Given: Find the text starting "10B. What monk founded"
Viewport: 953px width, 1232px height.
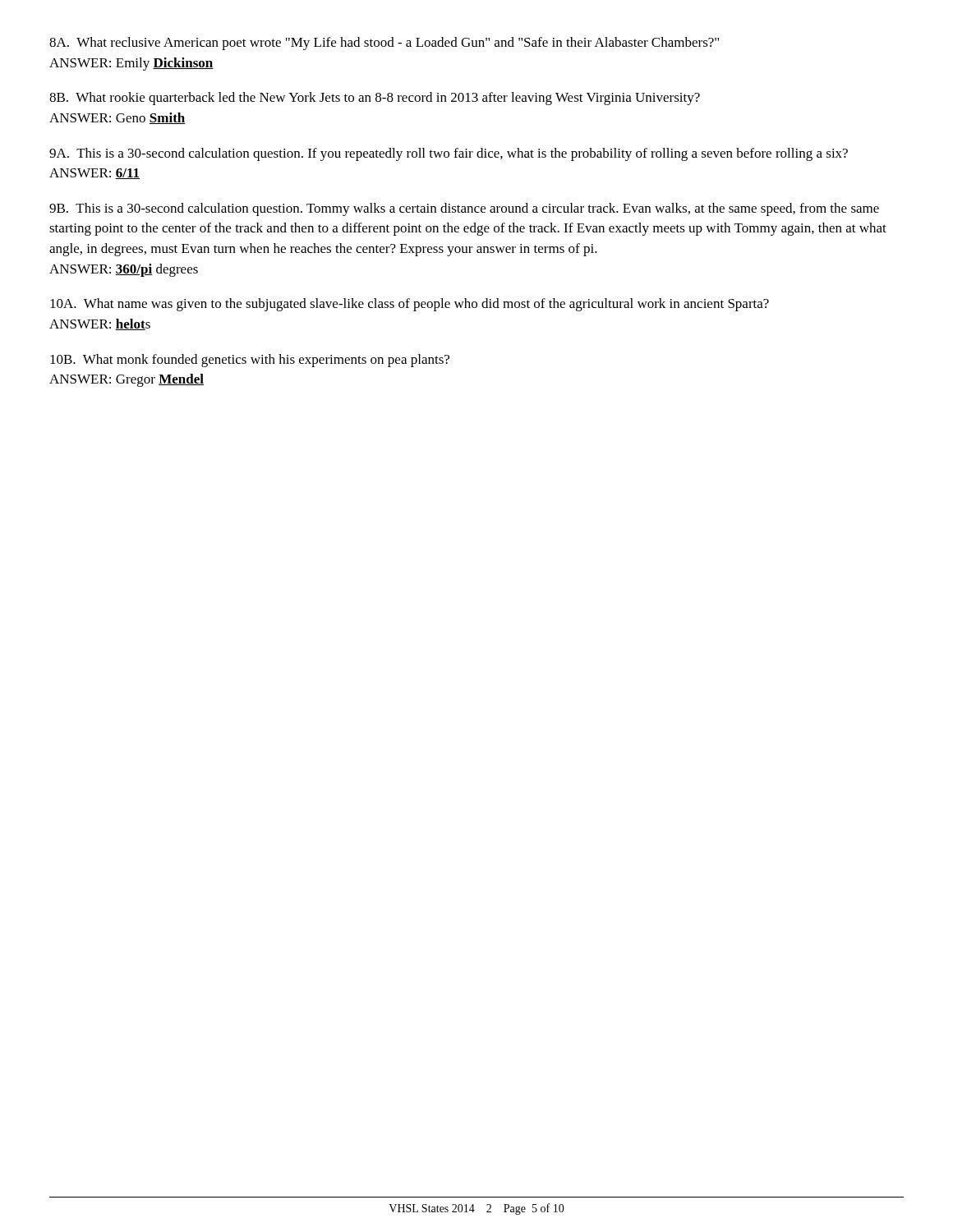Looking at the screenshot, I should (250, 369).
